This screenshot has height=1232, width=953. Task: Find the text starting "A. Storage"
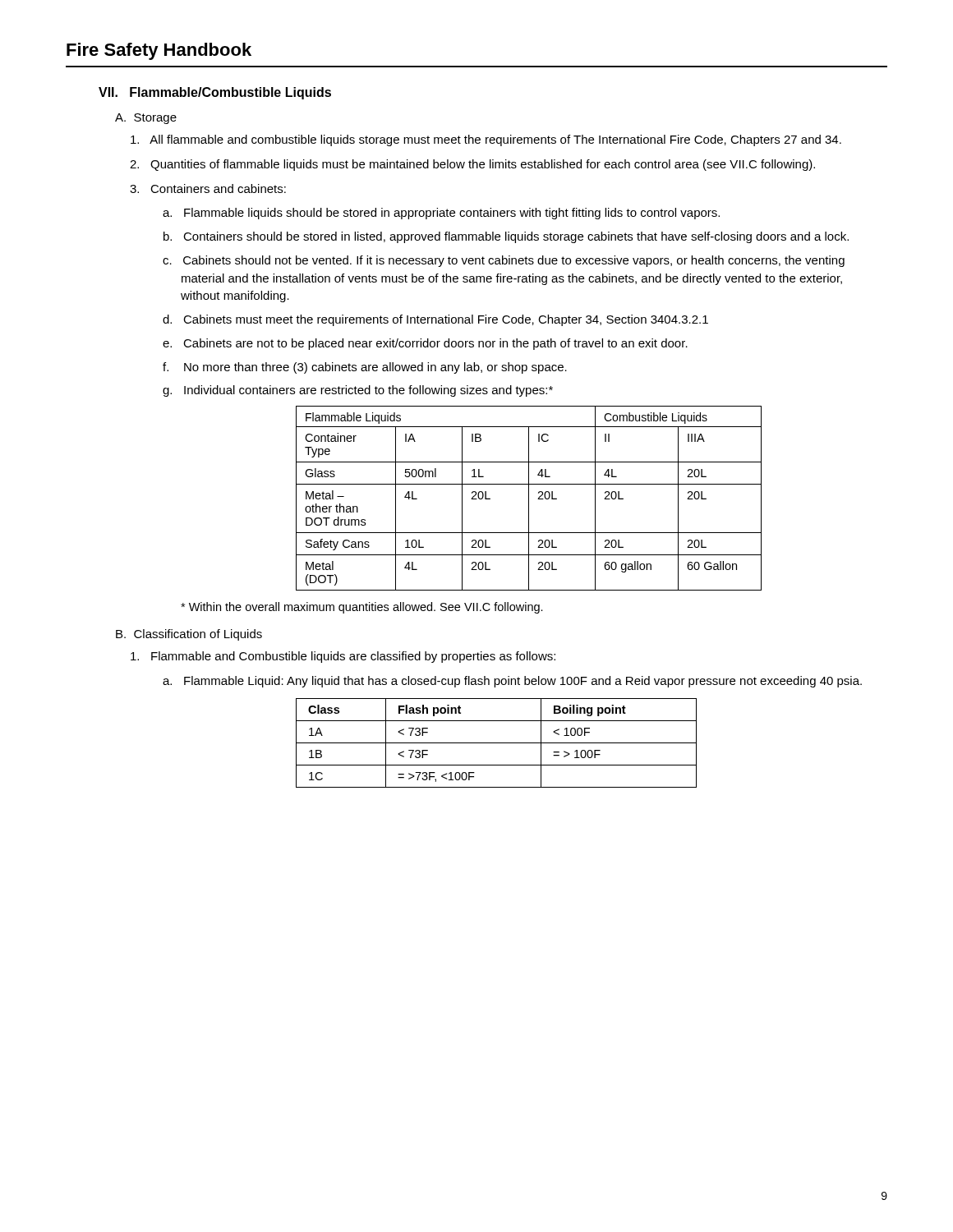tap(146, 117)
